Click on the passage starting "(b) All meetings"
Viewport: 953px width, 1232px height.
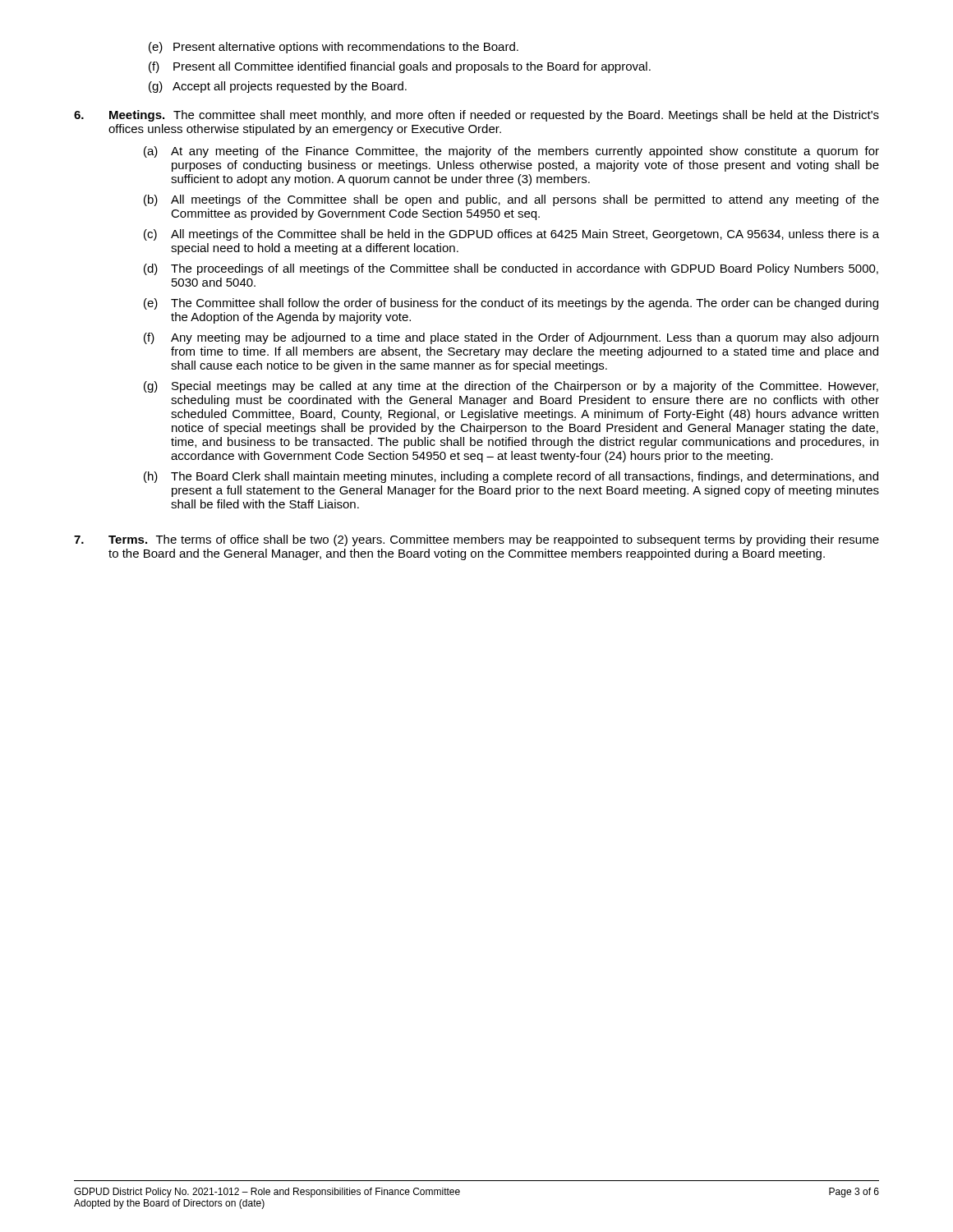point(511,206)
